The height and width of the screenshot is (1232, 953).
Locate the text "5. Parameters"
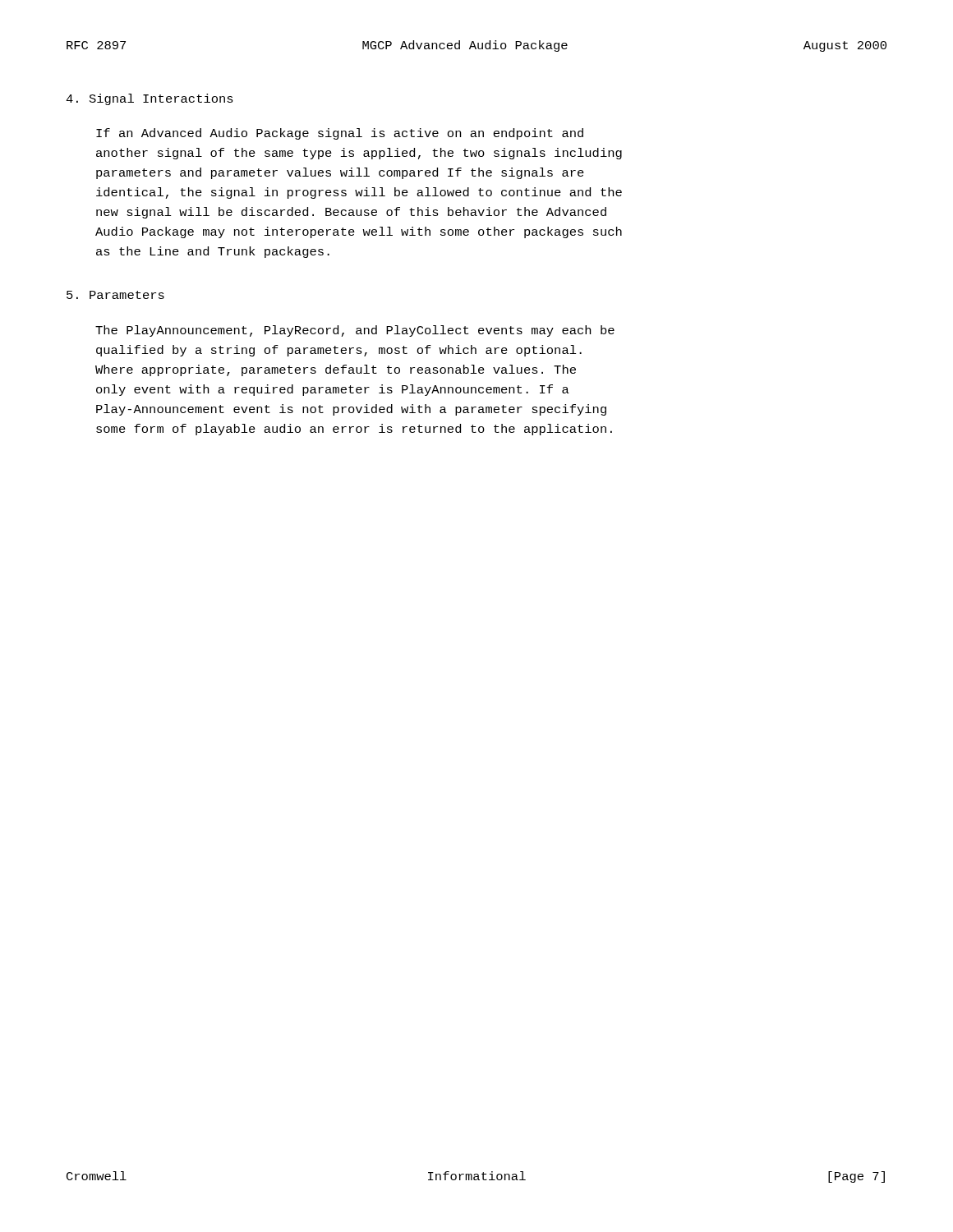pyautogui.click(x=115, y=296)
